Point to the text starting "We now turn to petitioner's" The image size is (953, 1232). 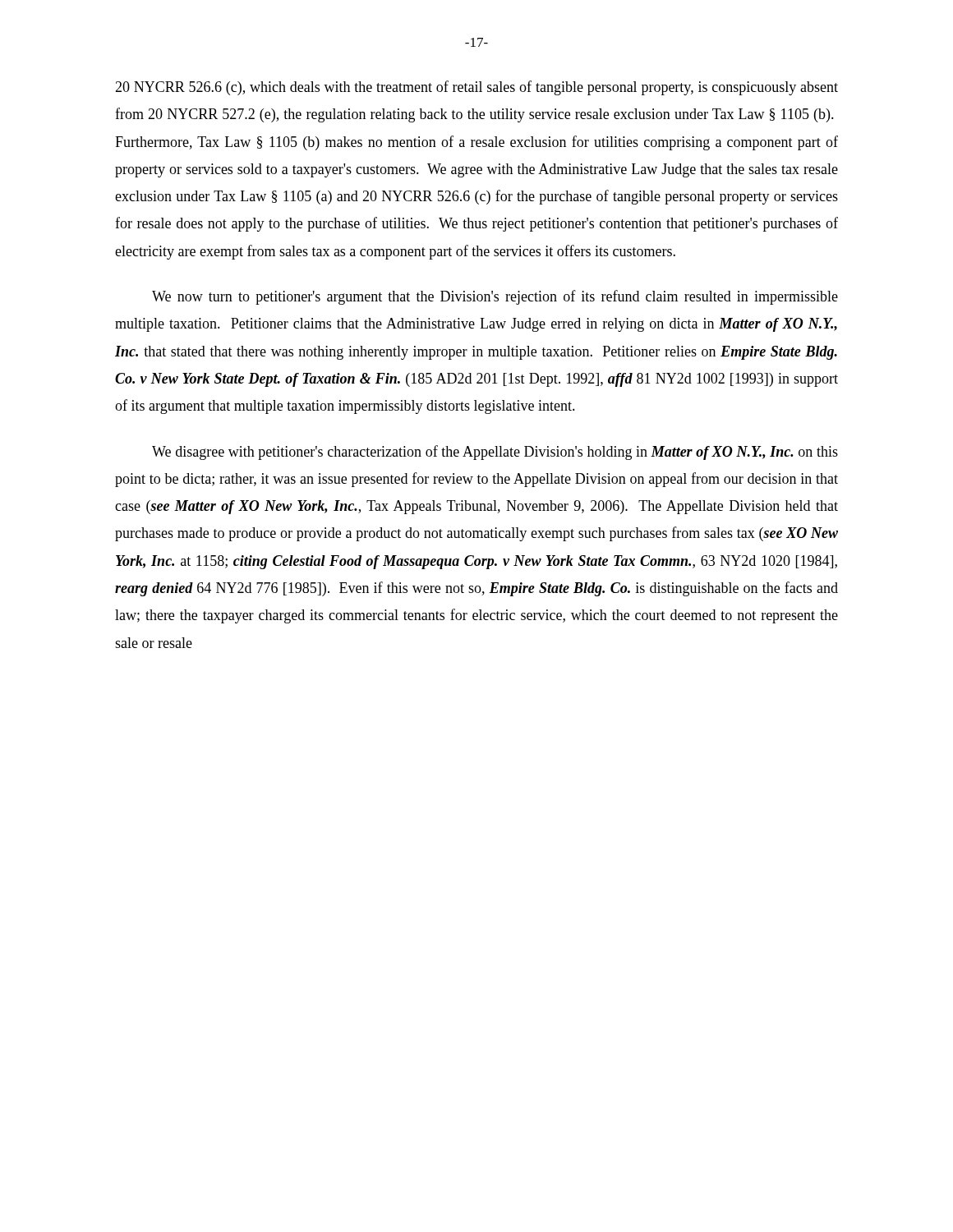[476, 352]
